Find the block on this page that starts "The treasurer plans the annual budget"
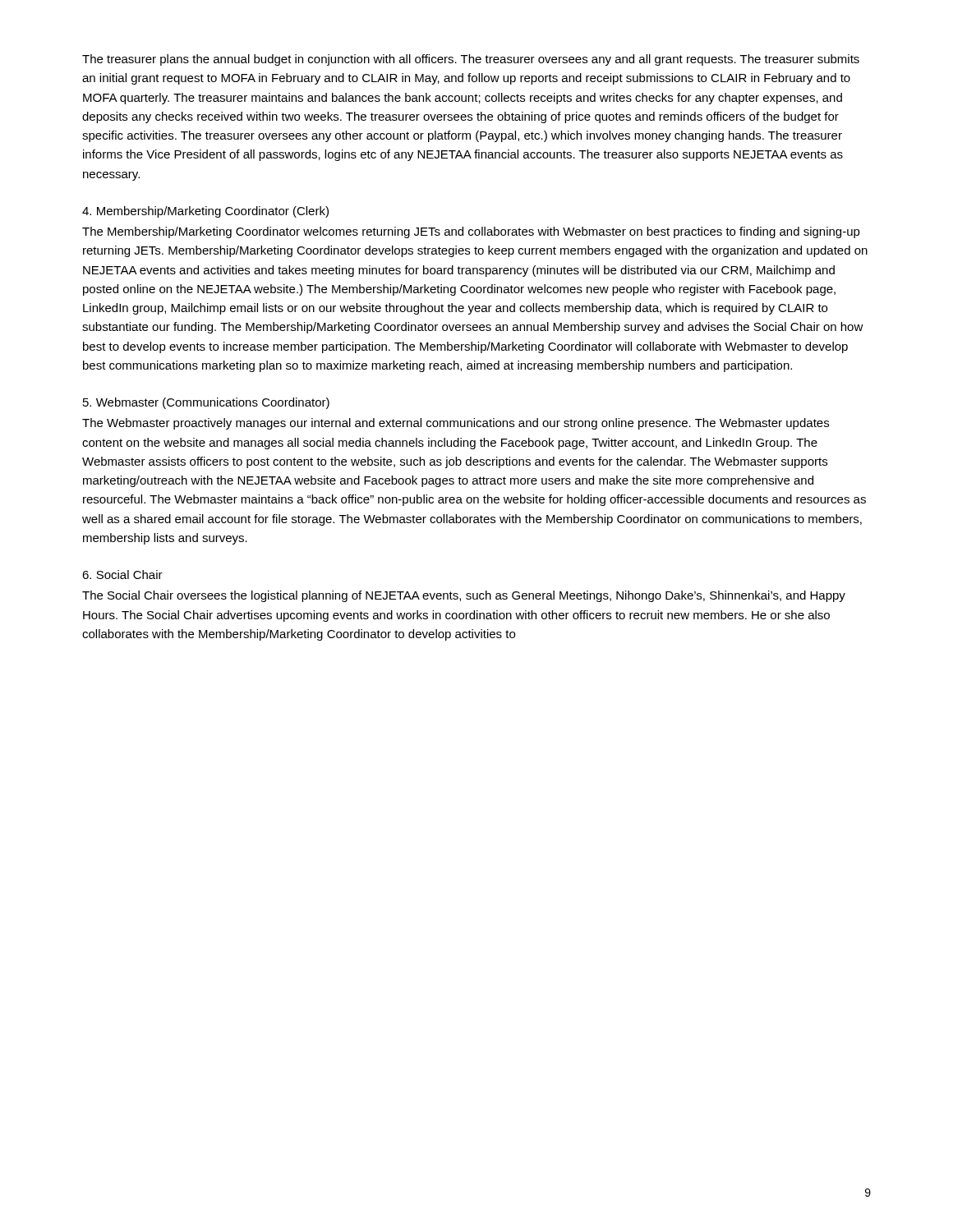Image resolution: width=953 pixels, height=1232 pixels. [x=471, y=116]
